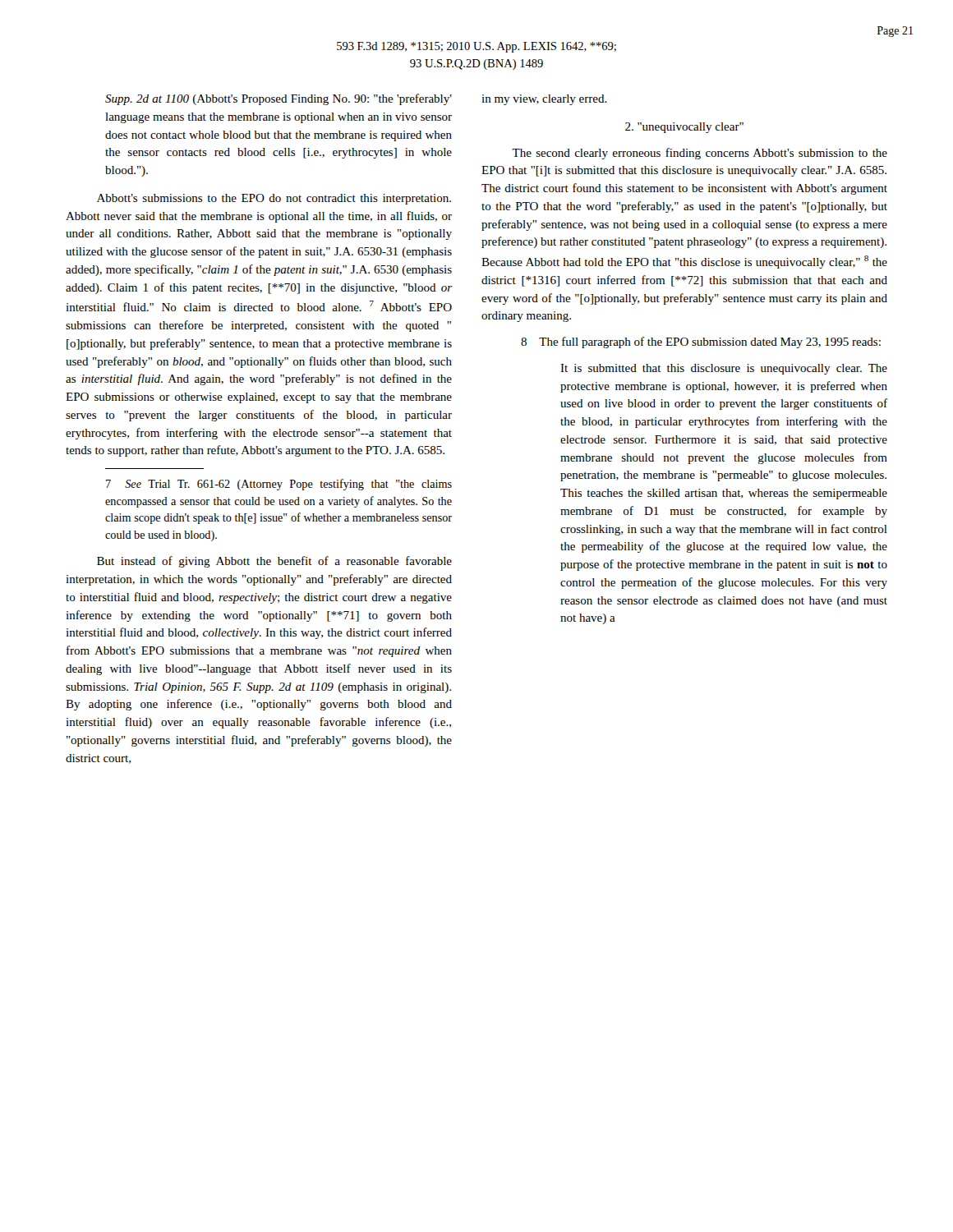Locate the text starting "Supp. 2d at 1100 (Abbott's Proposed Finding No."
Image resolution: width=953 pixels, height=1232 pixels.
[x=278, y=135]
